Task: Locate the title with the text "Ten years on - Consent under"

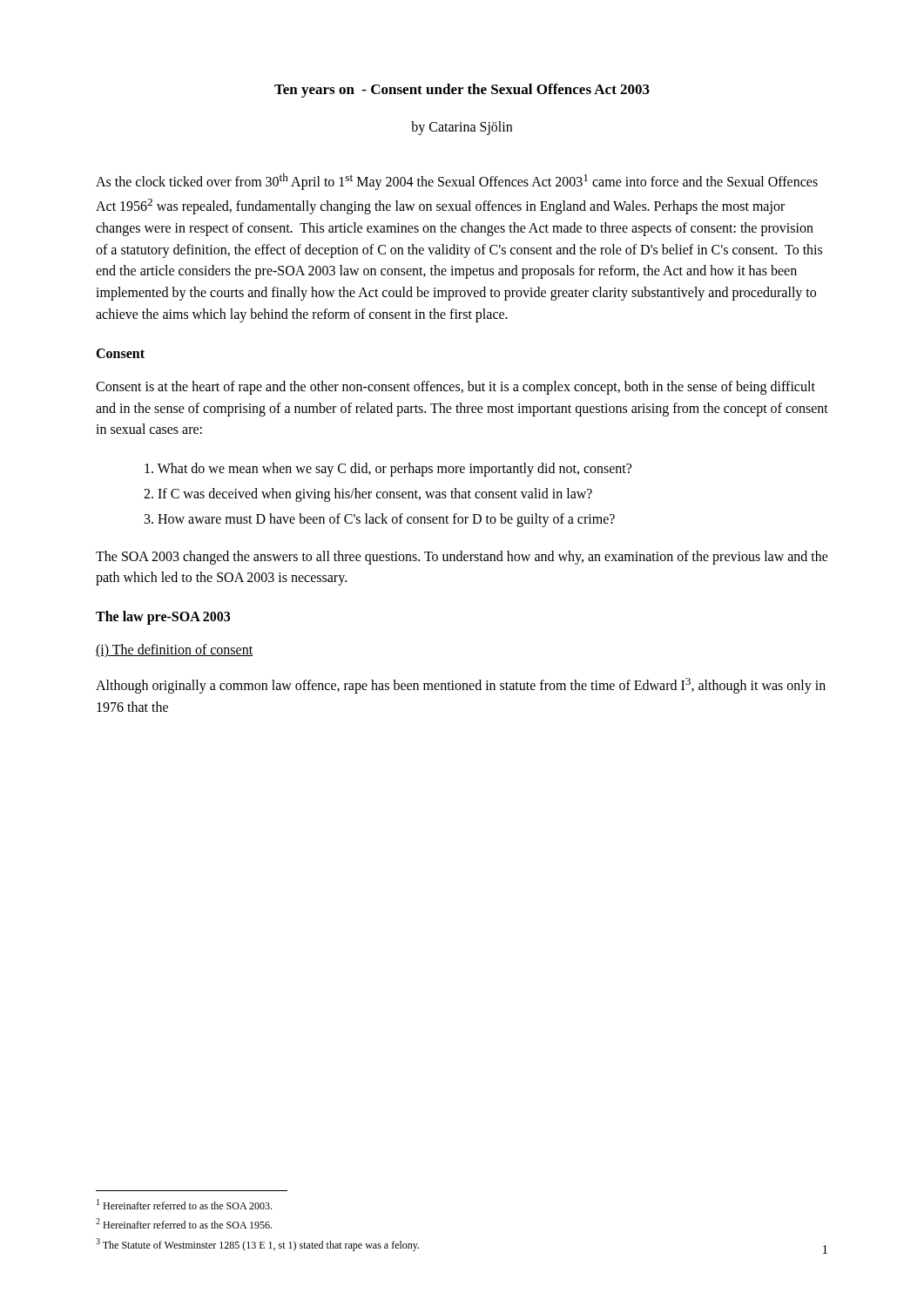Action: (x=462, y=89)
